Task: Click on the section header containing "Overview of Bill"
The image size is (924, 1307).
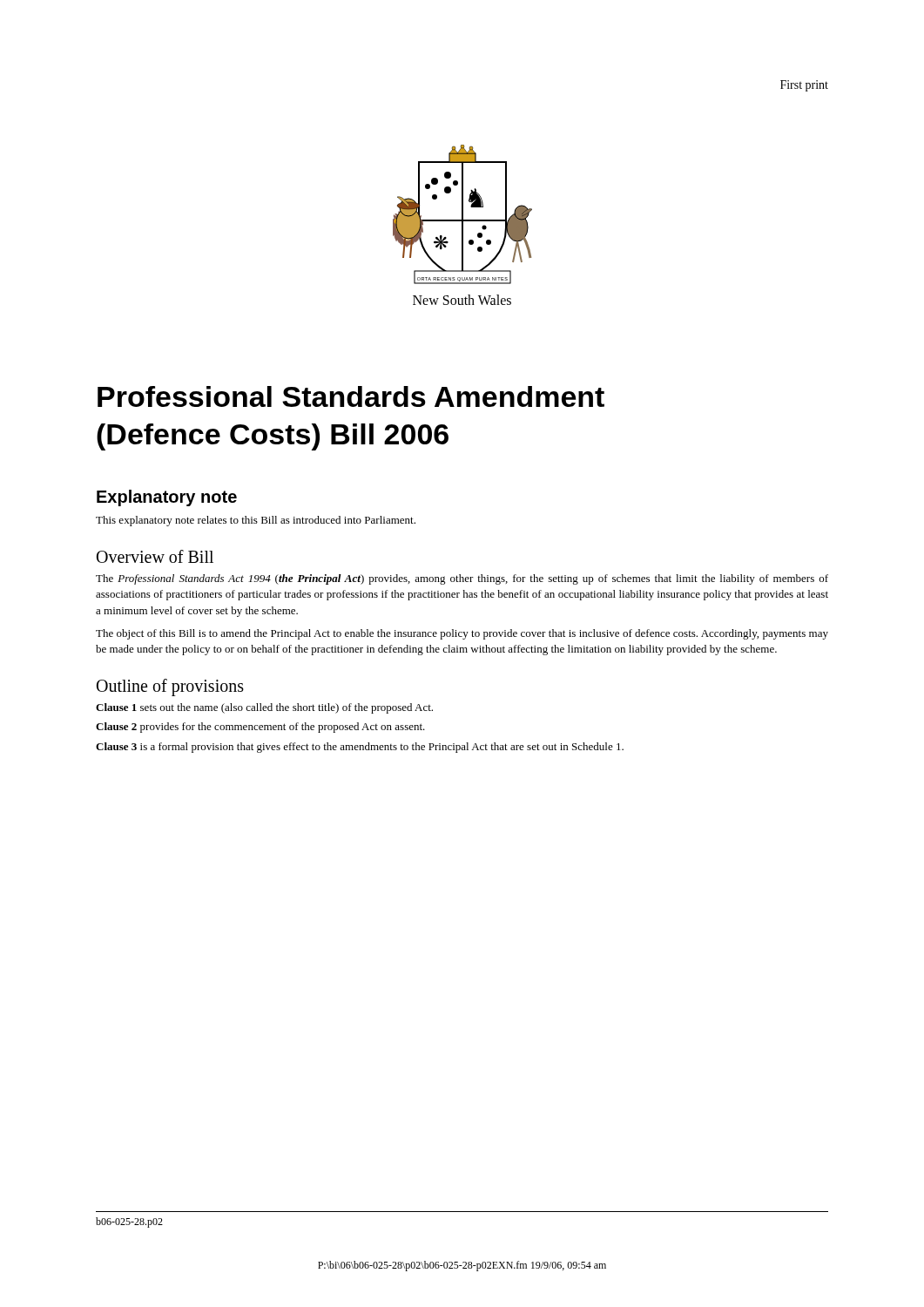Action: 155,557
